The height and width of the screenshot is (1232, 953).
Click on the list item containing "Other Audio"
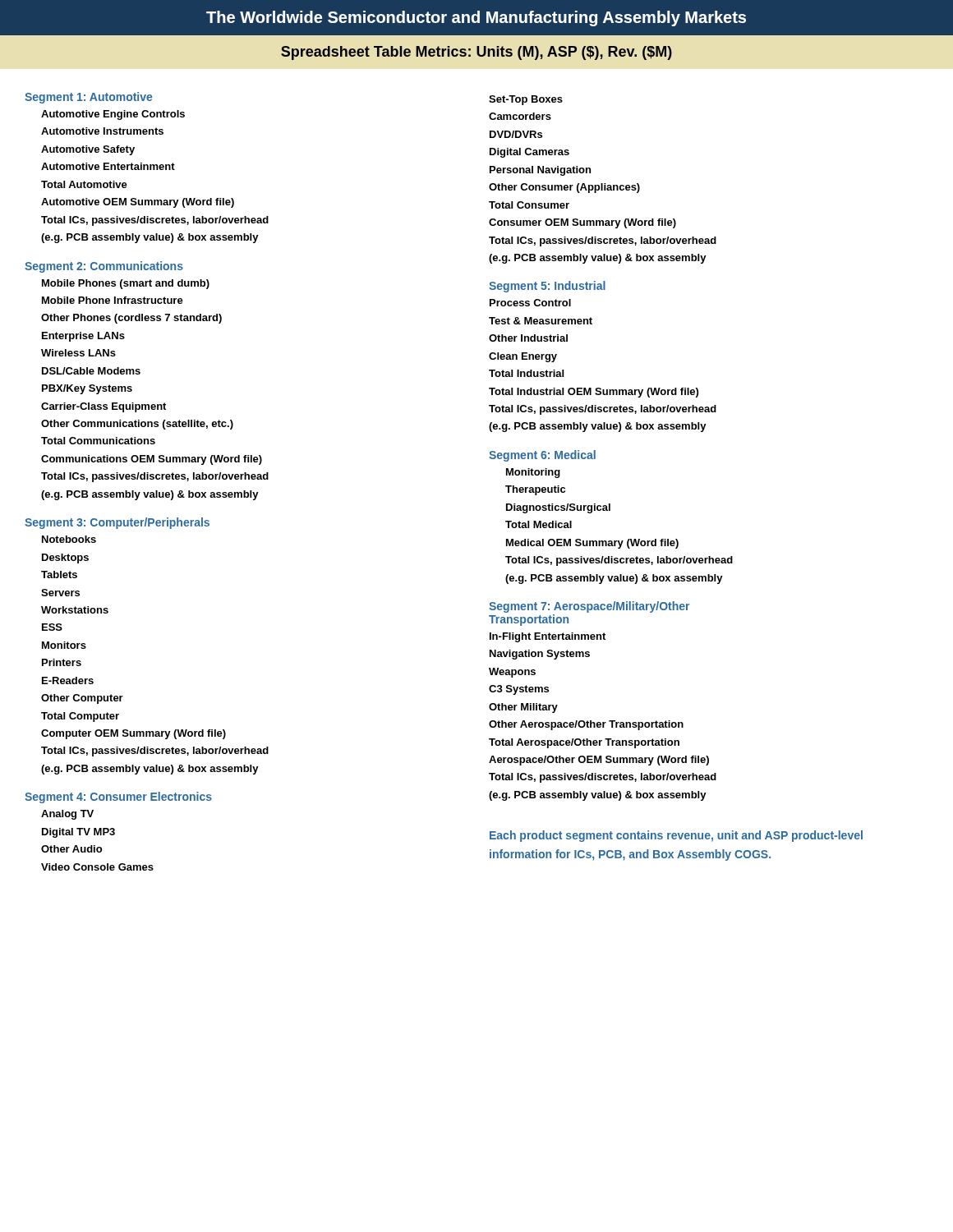[x=72, y=849]
